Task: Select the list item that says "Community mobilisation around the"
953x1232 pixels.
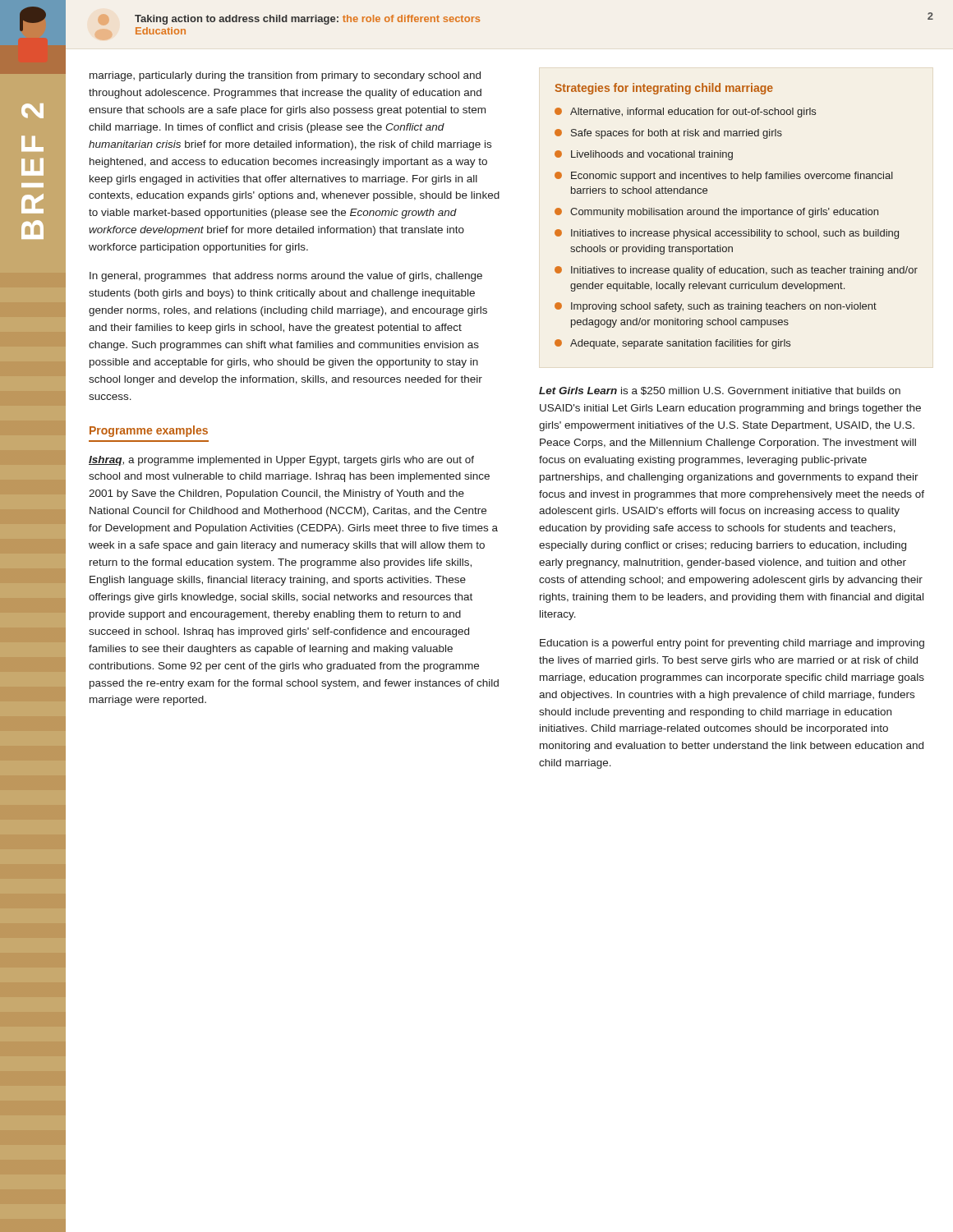Action: (725, 212)
